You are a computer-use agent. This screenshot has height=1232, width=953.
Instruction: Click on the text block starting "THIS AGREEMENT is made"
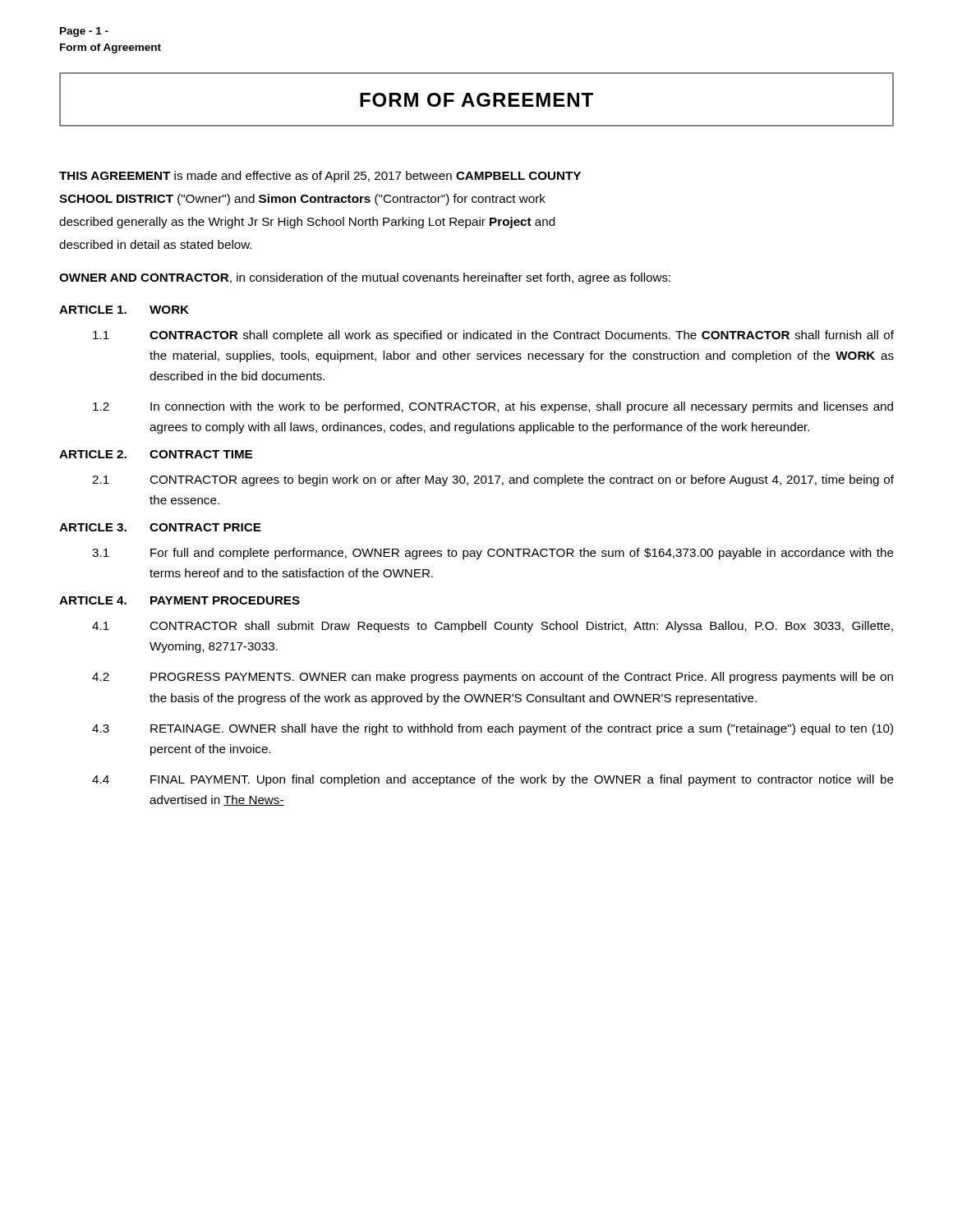click(x=320, y=210)
